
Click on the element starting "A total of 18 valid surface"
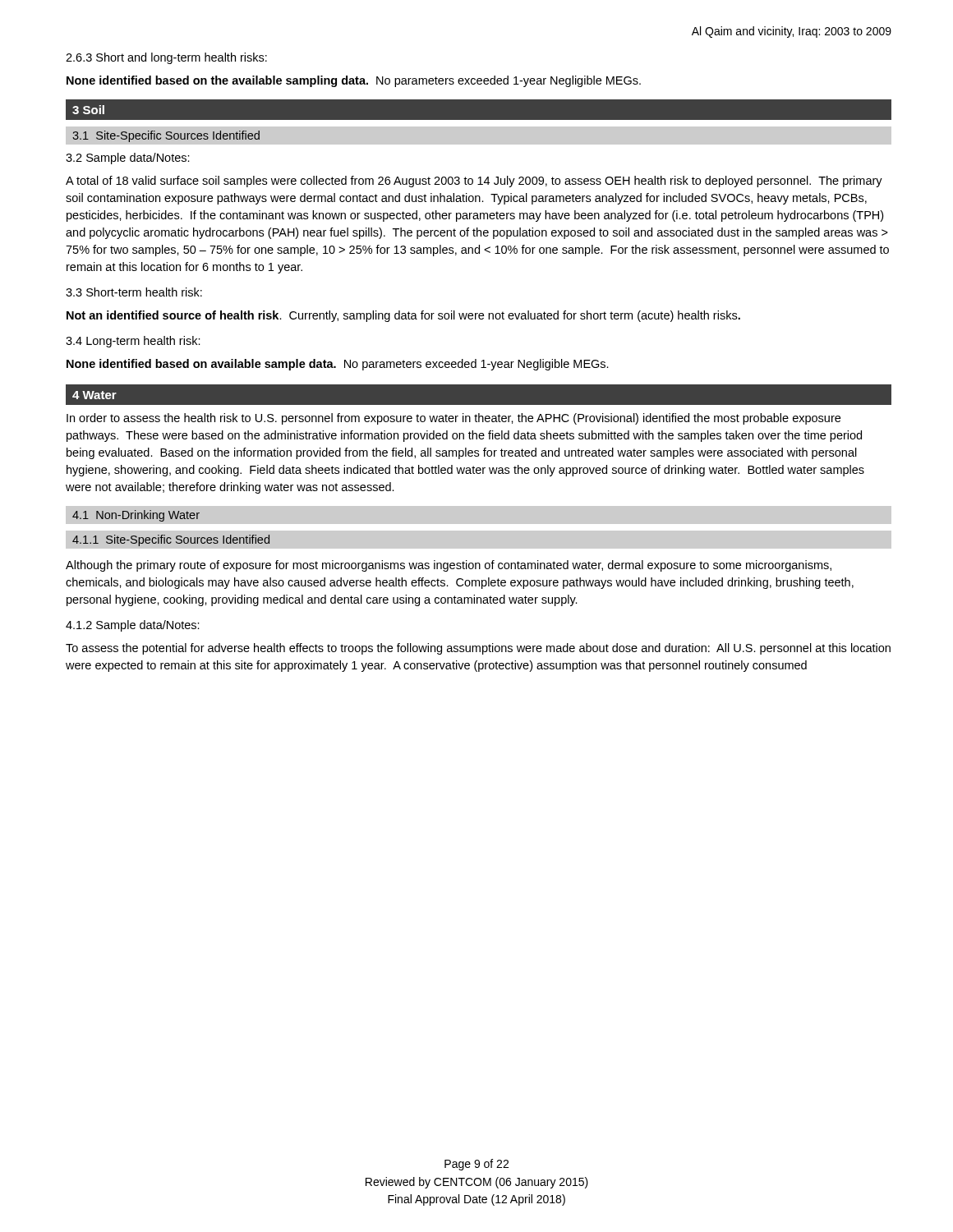click(478, 224)
